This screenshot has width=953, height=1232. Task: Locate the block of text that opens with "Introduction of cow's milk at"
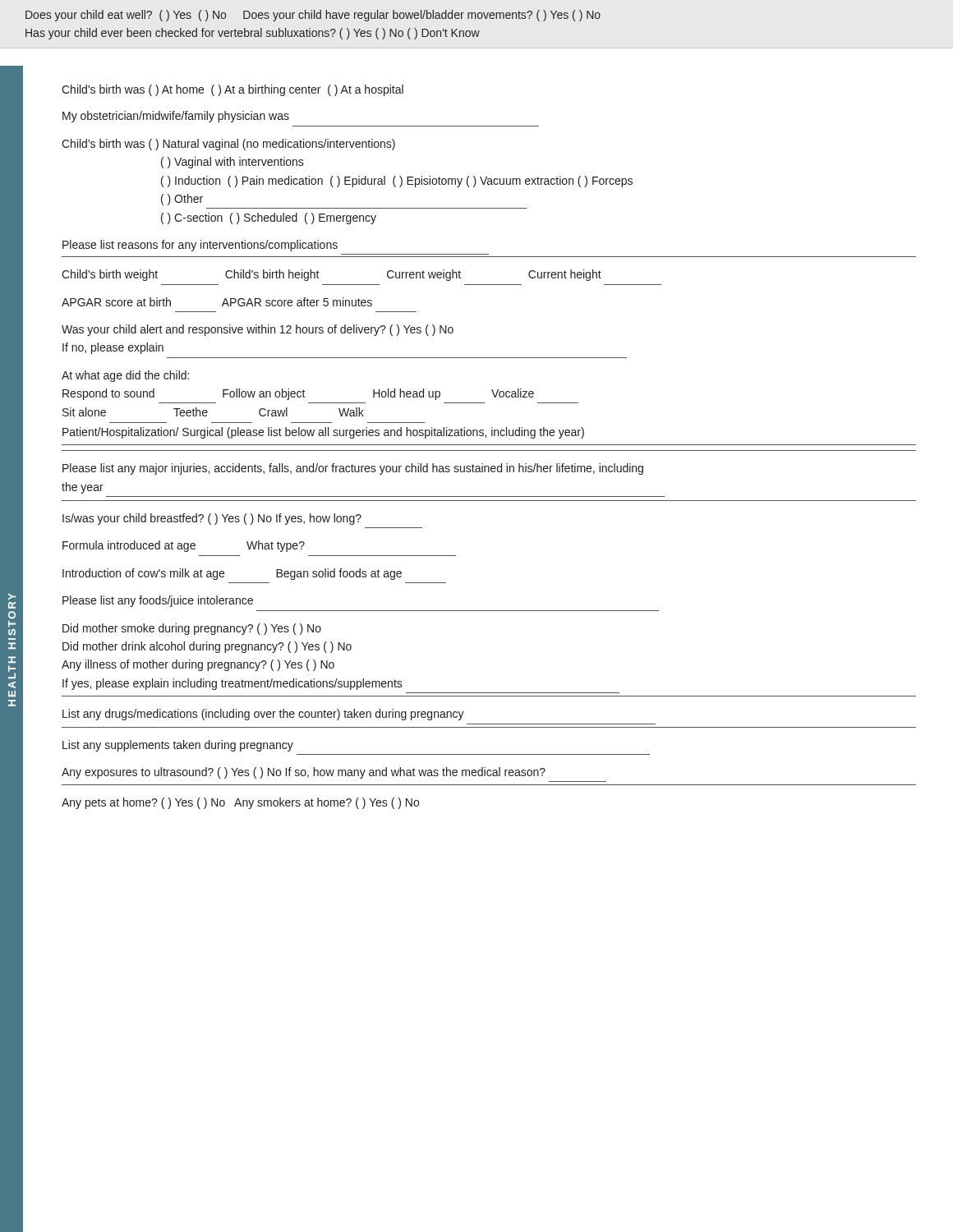click(254, 574)
